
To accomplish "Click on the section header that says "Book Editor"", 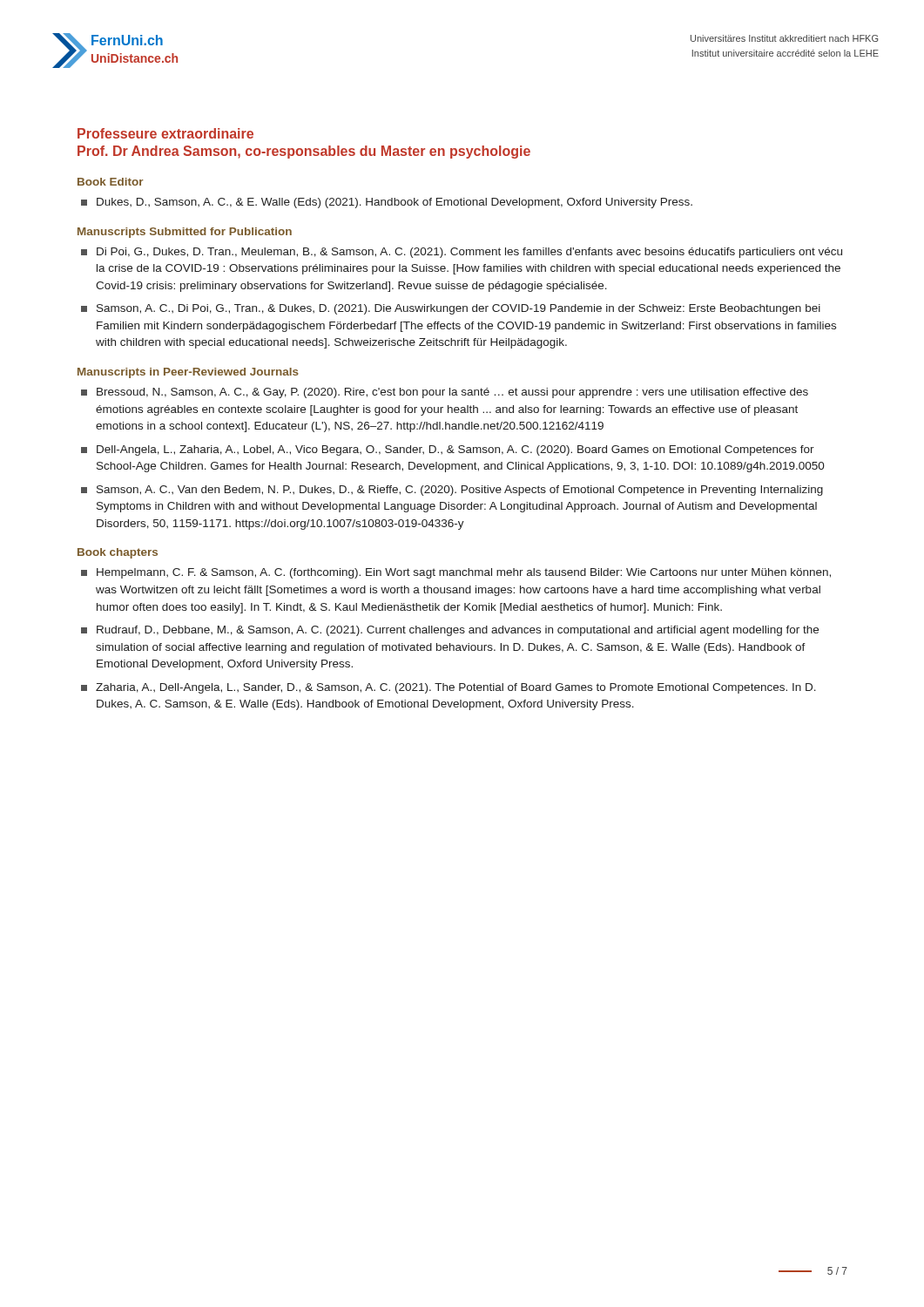I will pos(110,182).
